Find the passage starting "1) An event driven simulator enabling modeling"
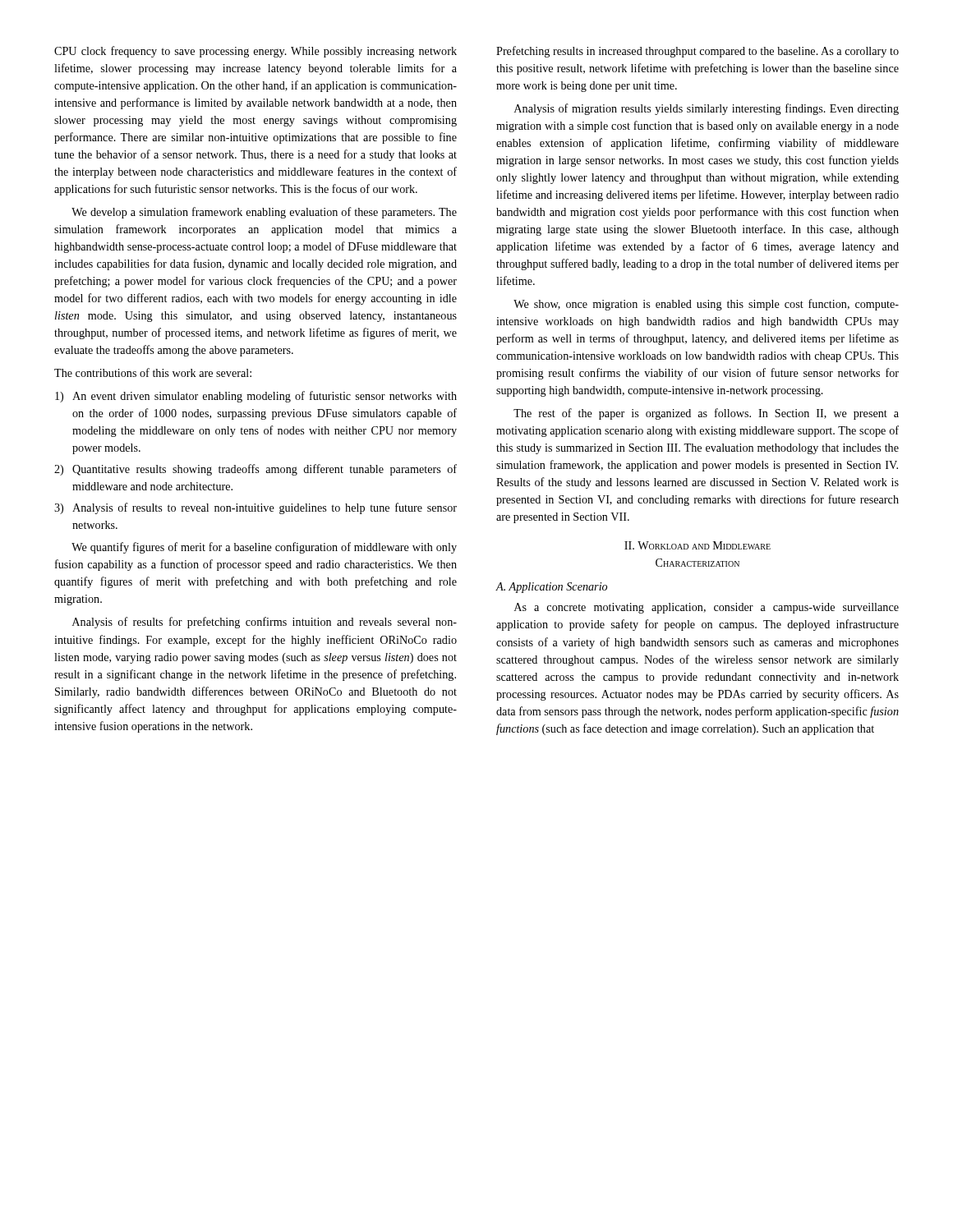The width and height of the screenshot is (953, 1232). (x=255, y=422)
